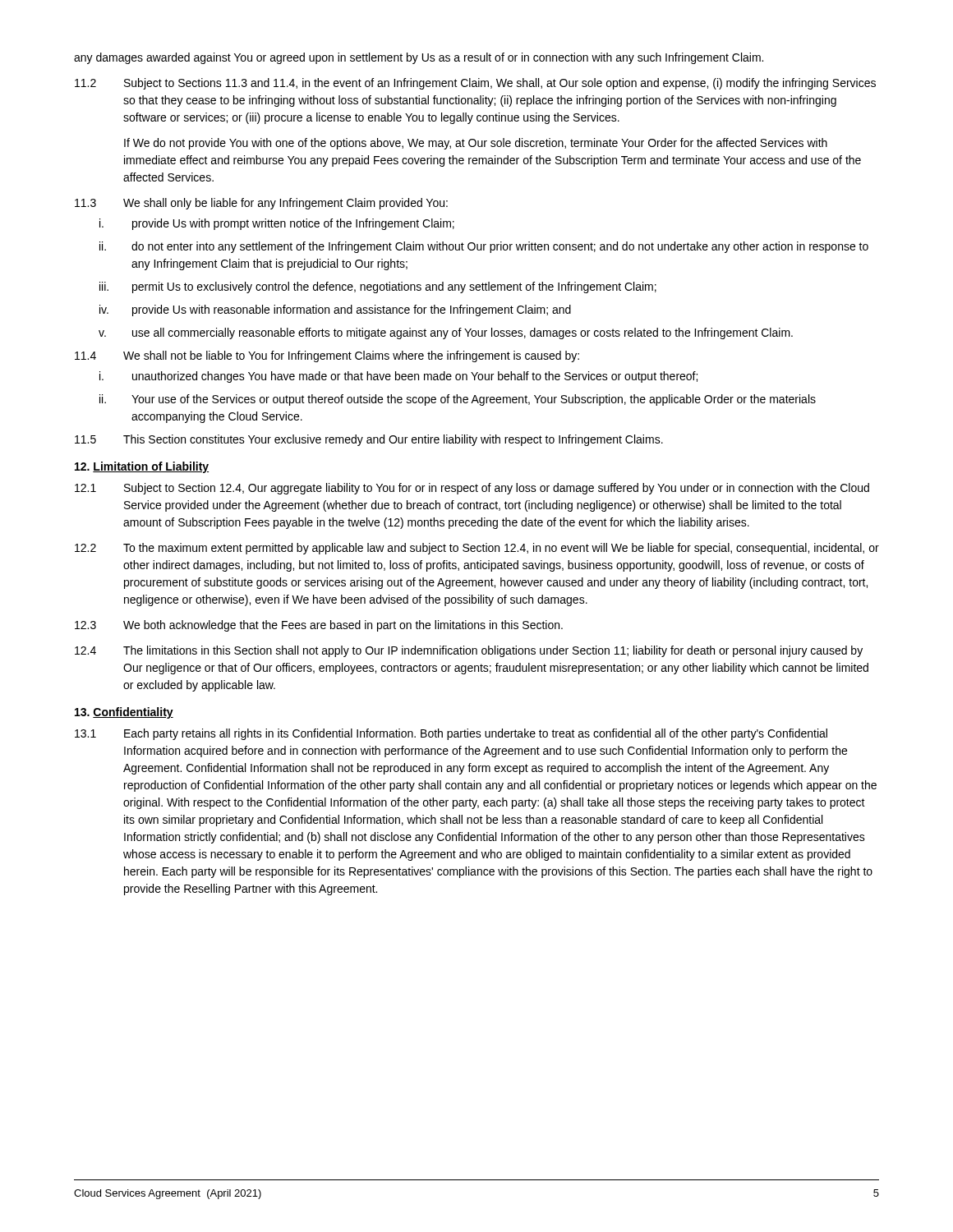
Task: Click on the text starting "11.4 We shall not be liable to You"
Action: click(x=476, y=356)
